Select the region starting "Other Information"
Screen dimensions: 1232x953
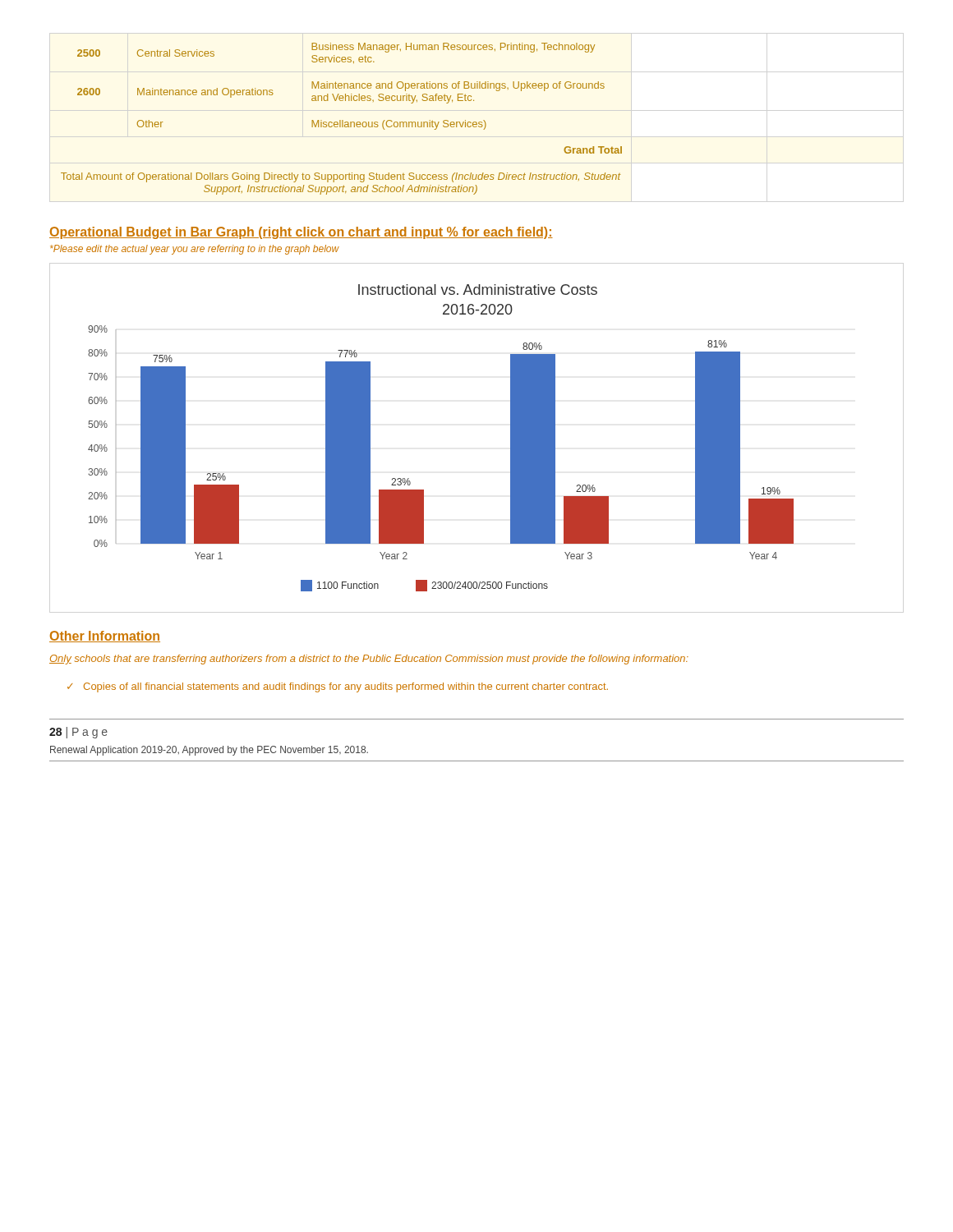click(x=105, y=636)
